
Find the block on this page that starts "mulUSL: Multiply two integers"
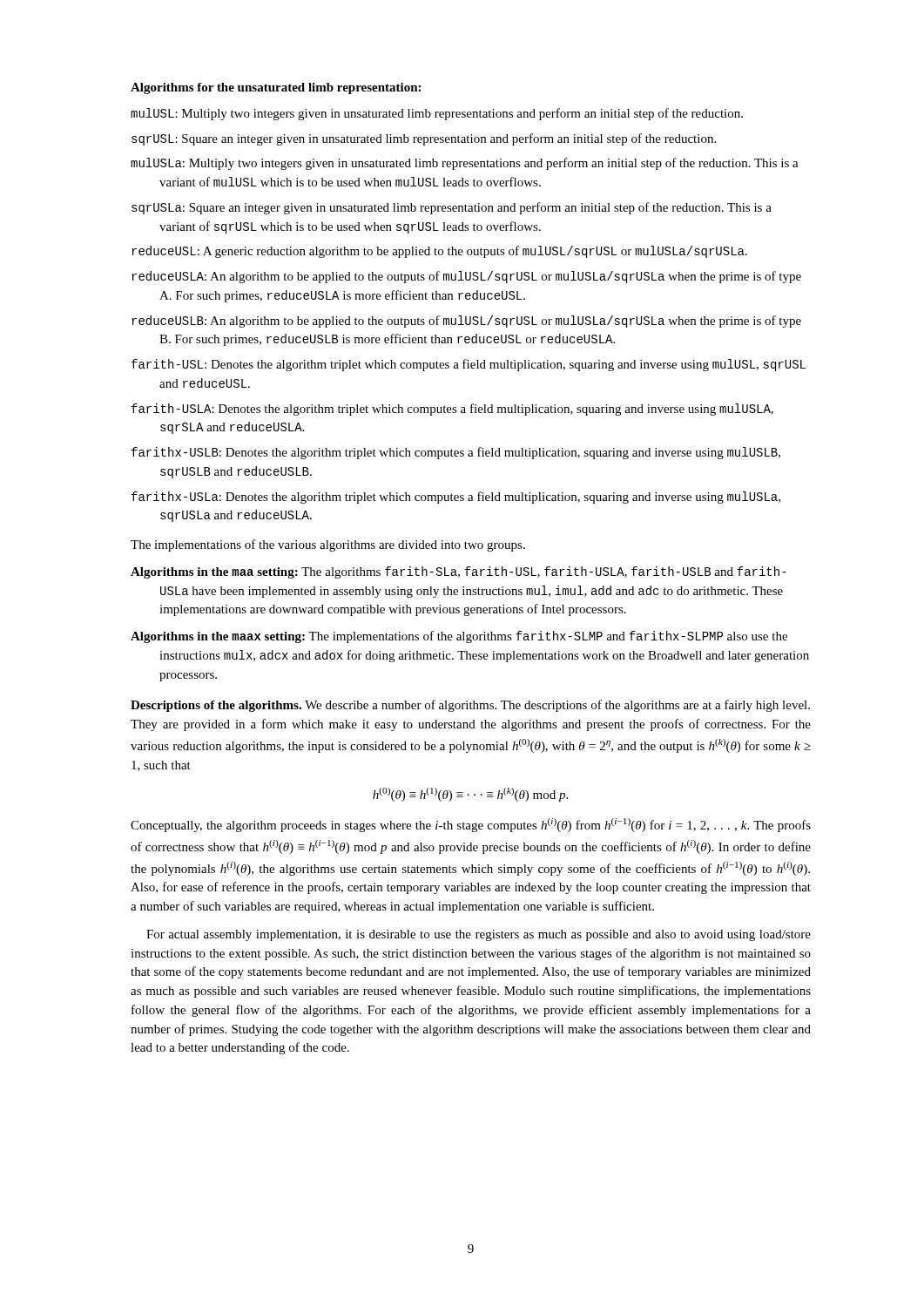click(437, 114)
